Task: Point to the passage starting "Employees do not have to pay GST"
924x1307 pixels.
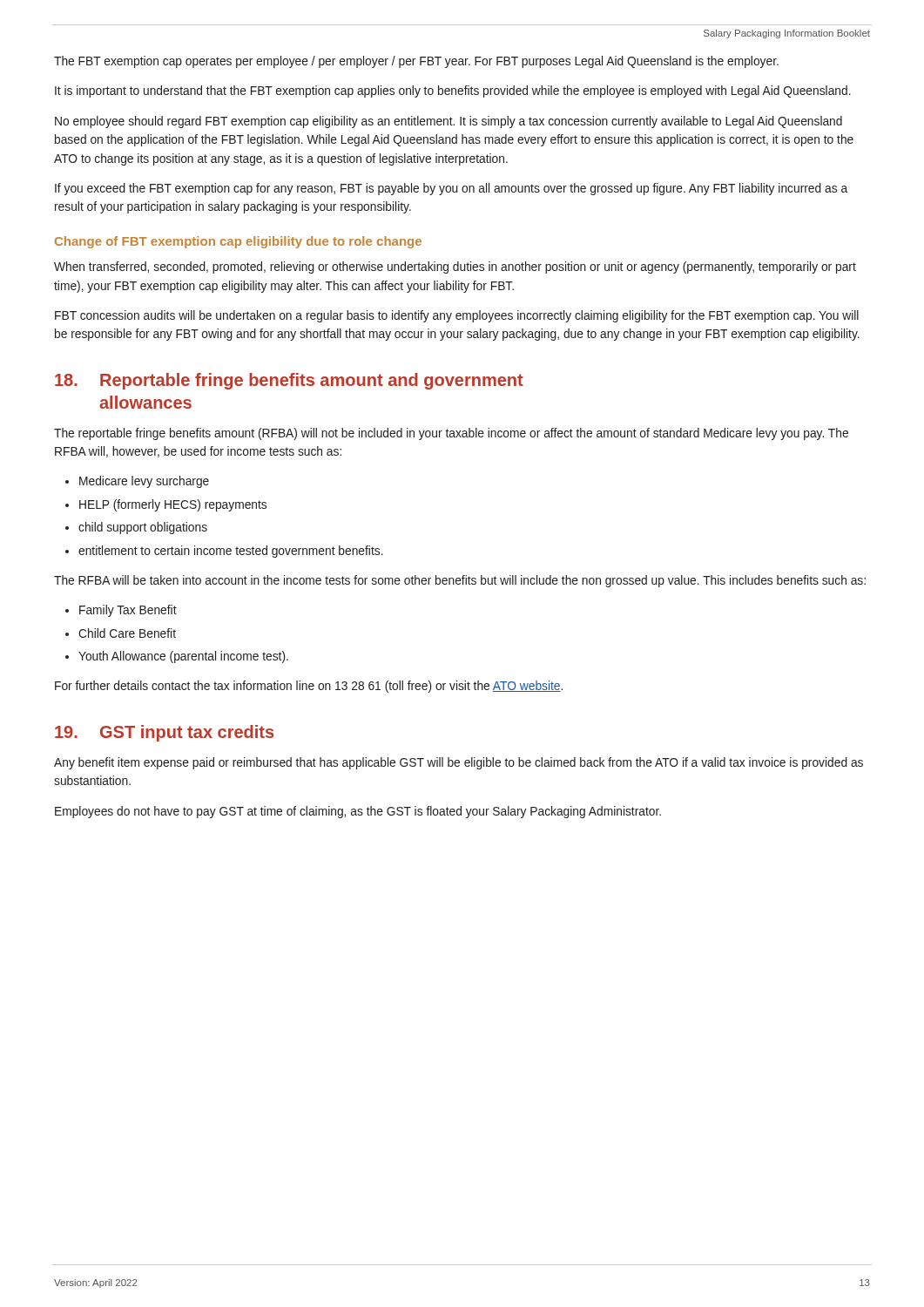Action: (x=462, y=811)
